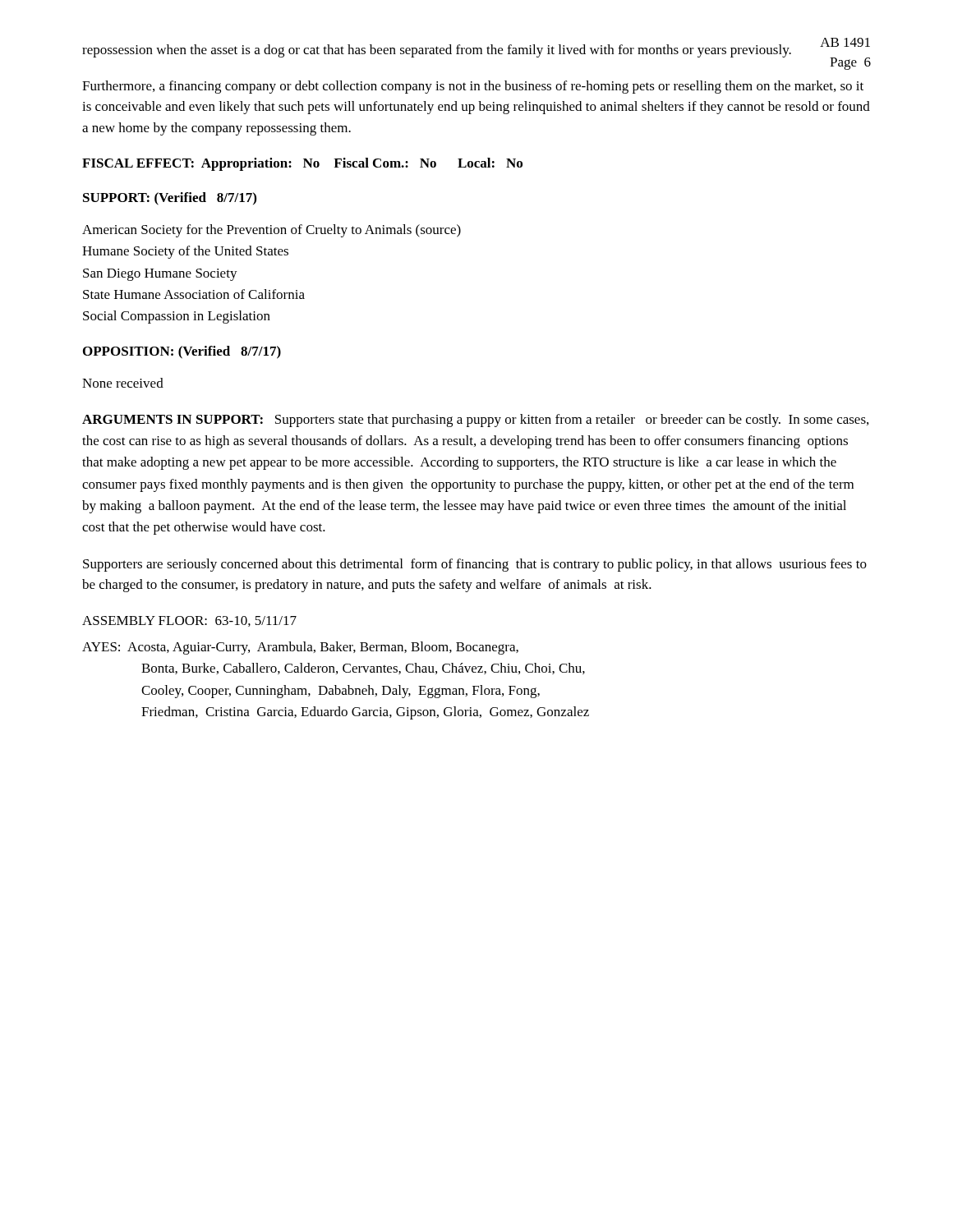Locate the element starting "SUPPORT: (Verified 8/7/17)"

170,197
